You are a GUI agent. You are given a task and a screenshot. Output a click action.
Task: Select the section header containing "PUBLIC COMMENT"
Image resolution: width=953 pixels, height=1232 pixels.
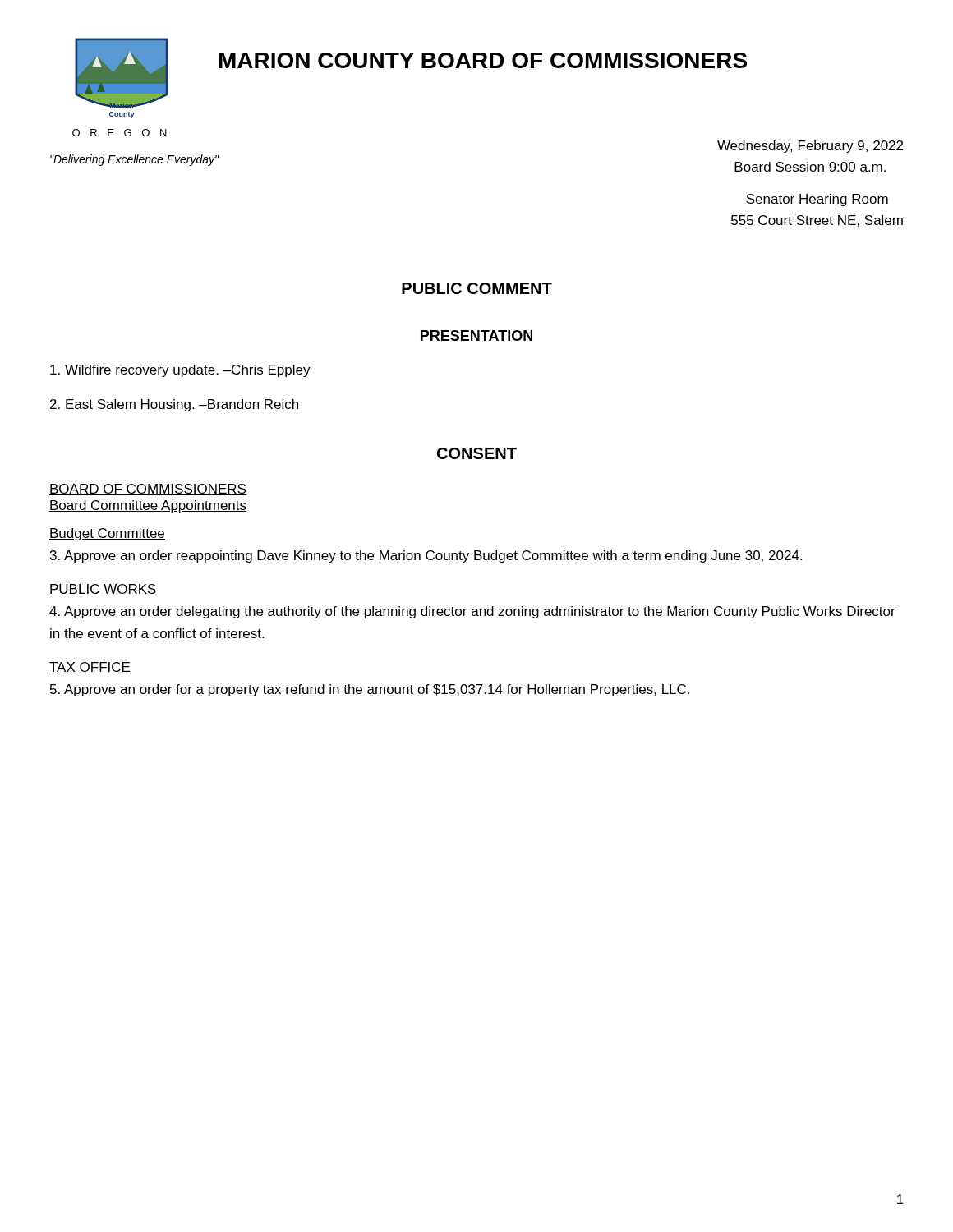[x=476, y=288]
